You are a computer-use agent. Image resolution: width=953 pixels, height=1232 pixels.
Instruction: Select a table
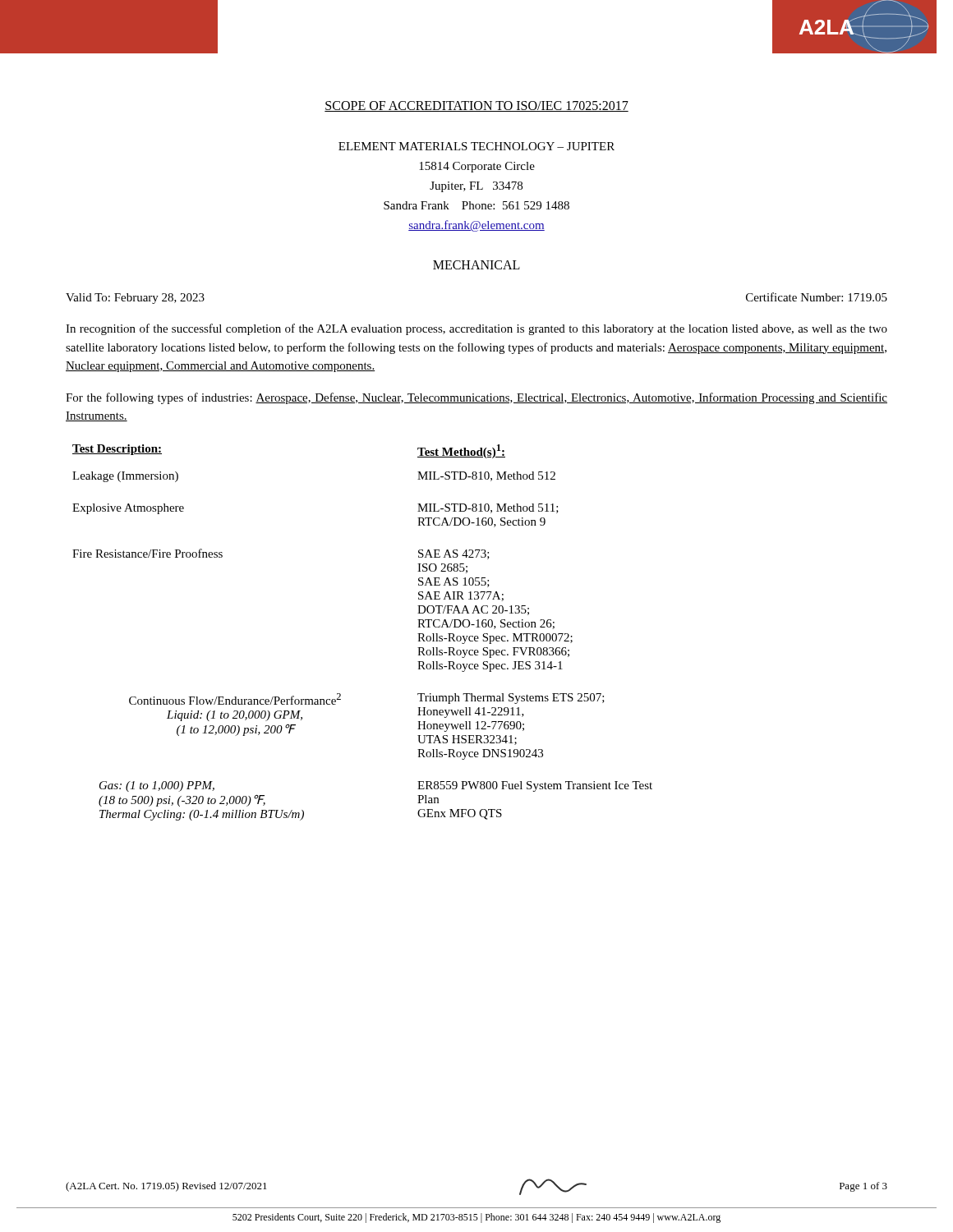[476, 634]
